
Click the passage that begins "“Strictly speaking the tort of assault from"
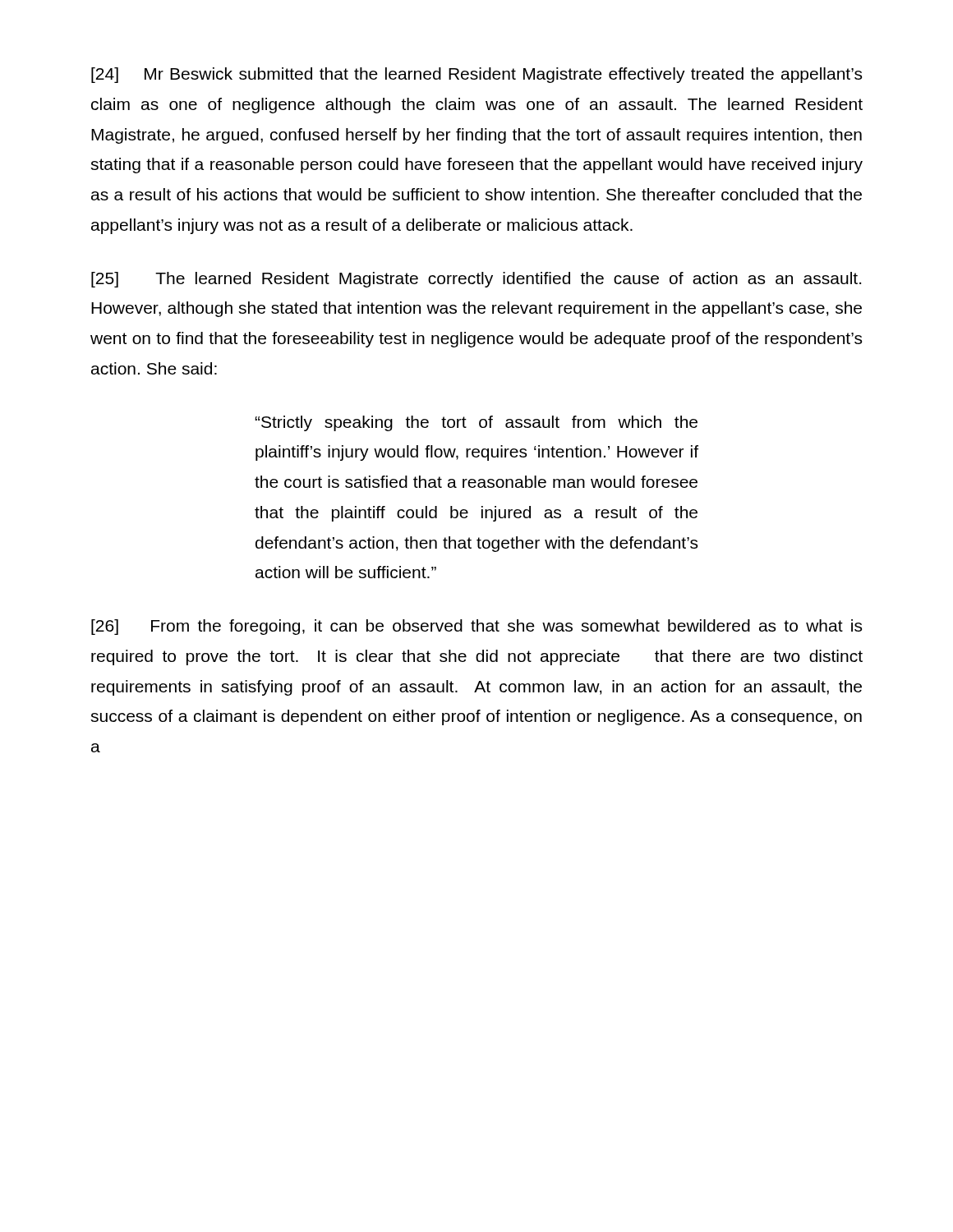476,497
